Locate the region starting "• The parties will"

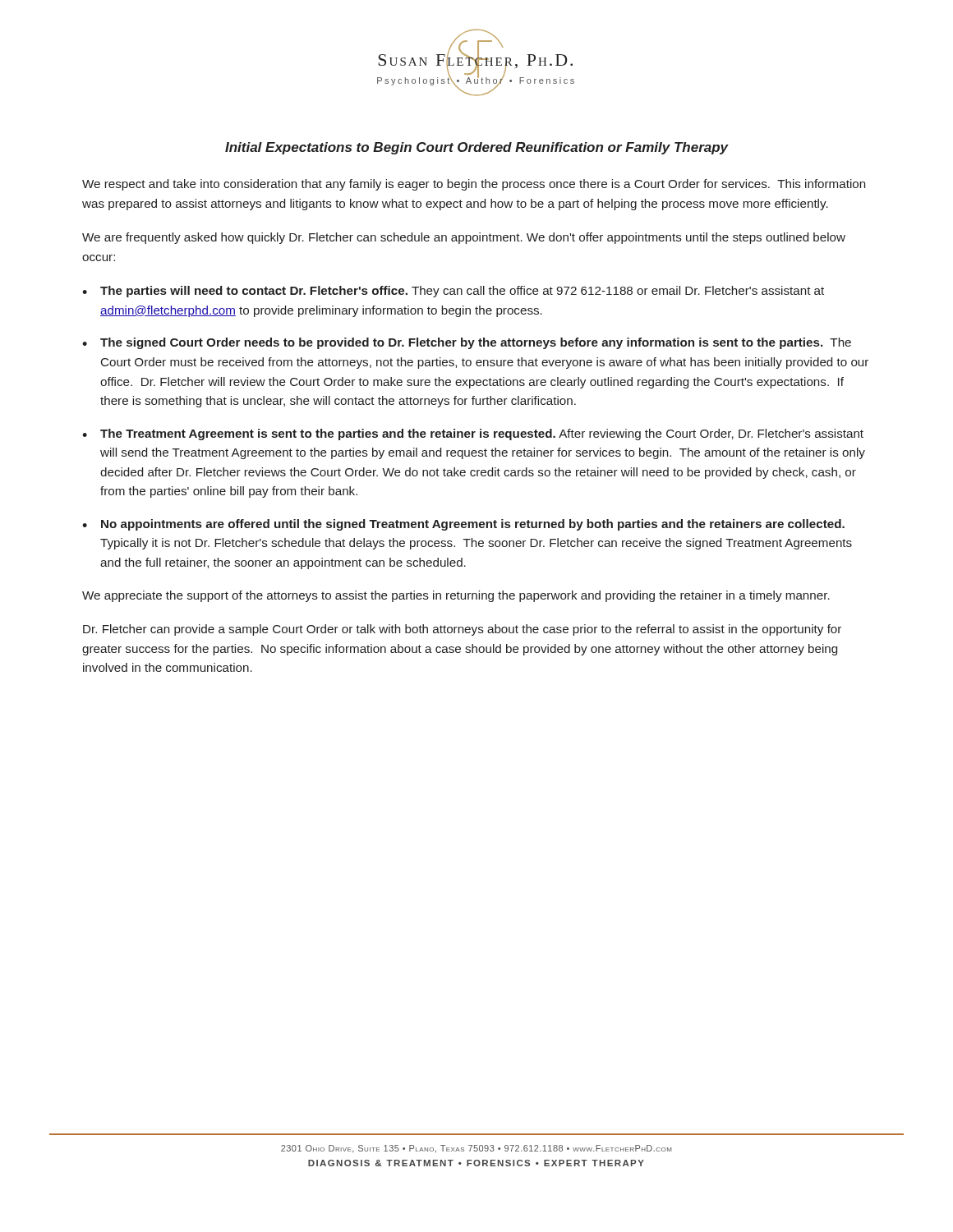476,300
